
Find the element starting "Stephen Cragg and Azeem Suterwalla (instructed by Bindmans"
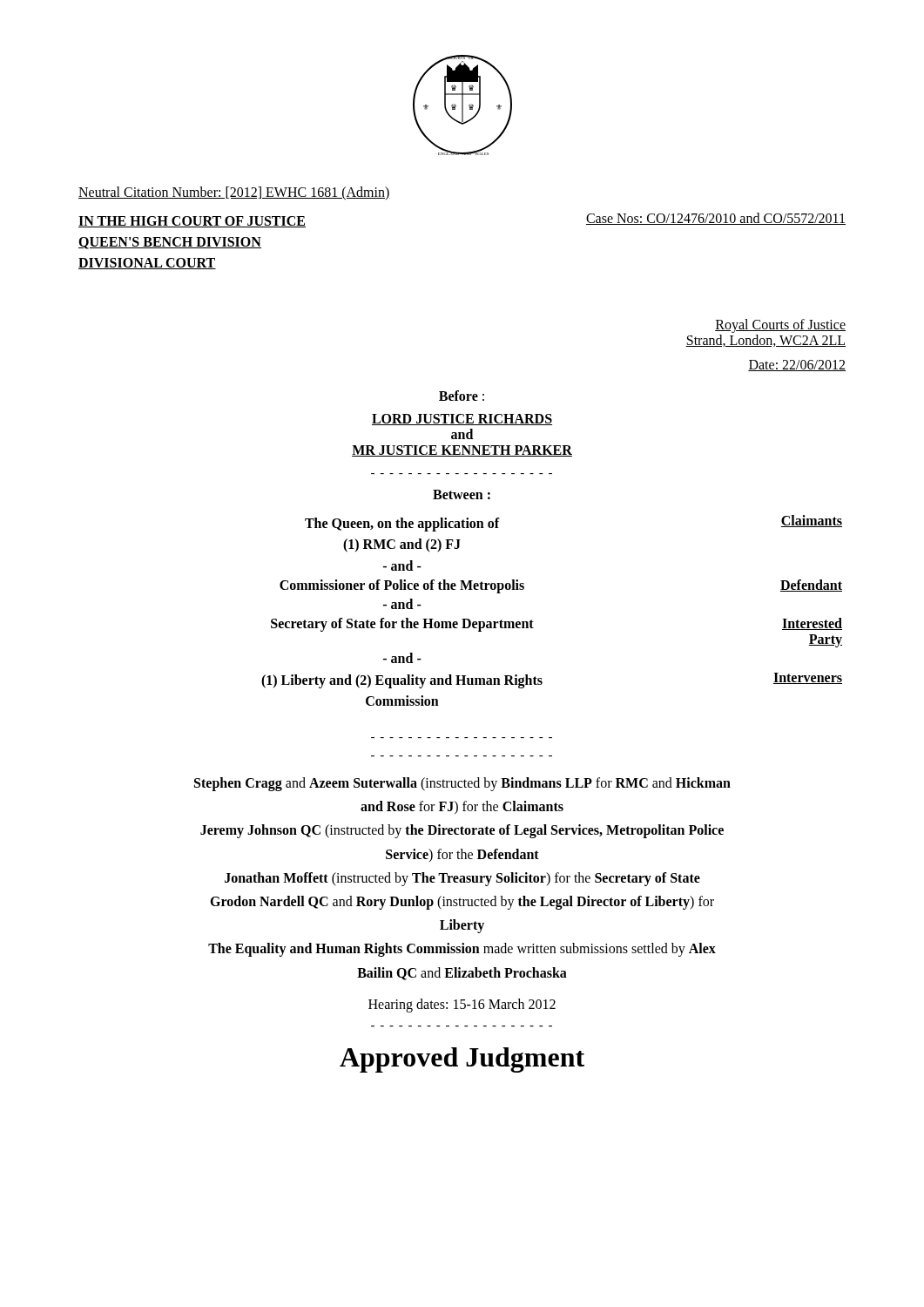(x=462, y=878)
